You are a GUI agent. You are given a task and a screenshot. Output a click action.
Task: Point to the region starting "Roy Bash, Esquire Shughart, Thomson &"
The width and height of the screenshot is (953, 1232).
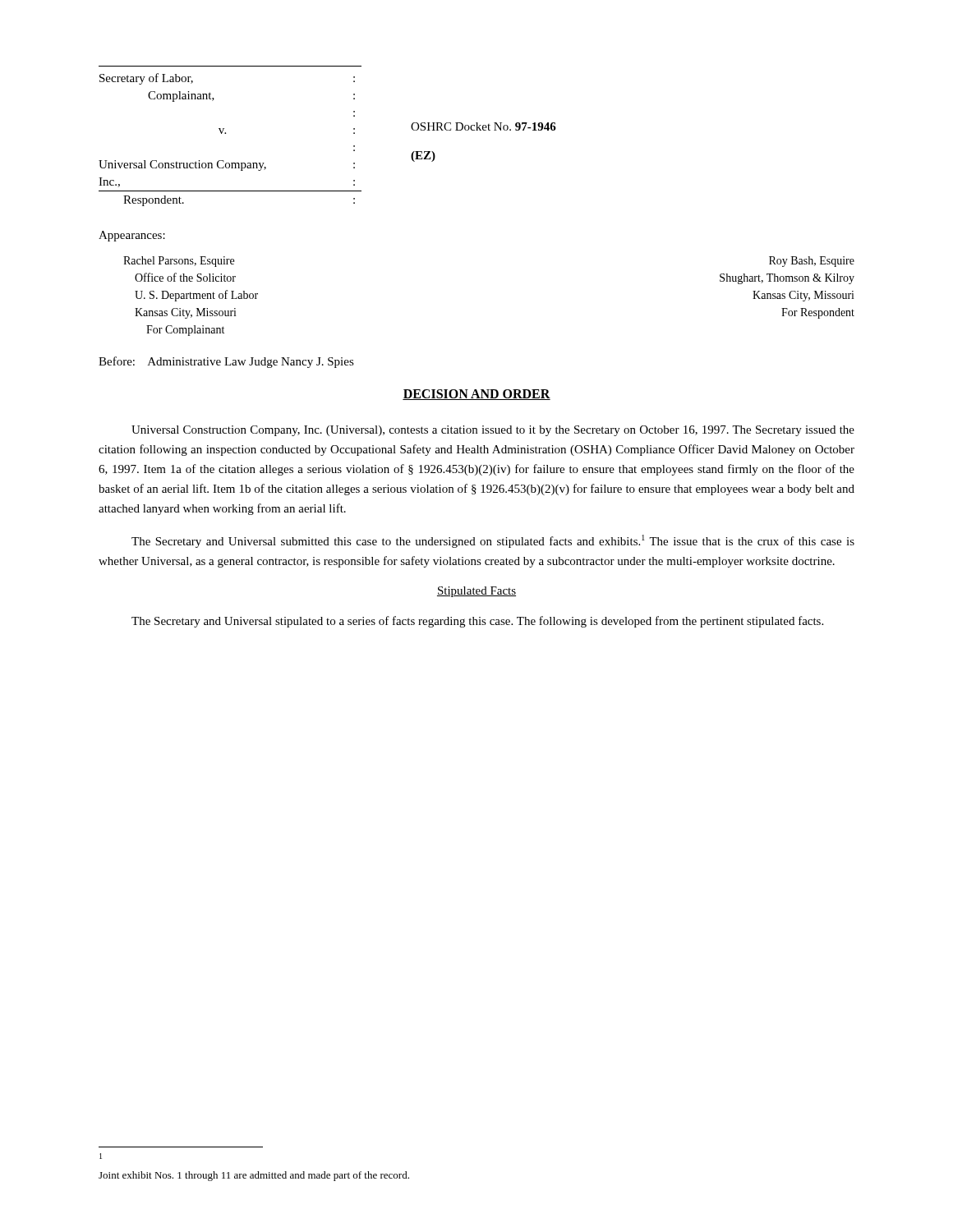click(787, 287)
